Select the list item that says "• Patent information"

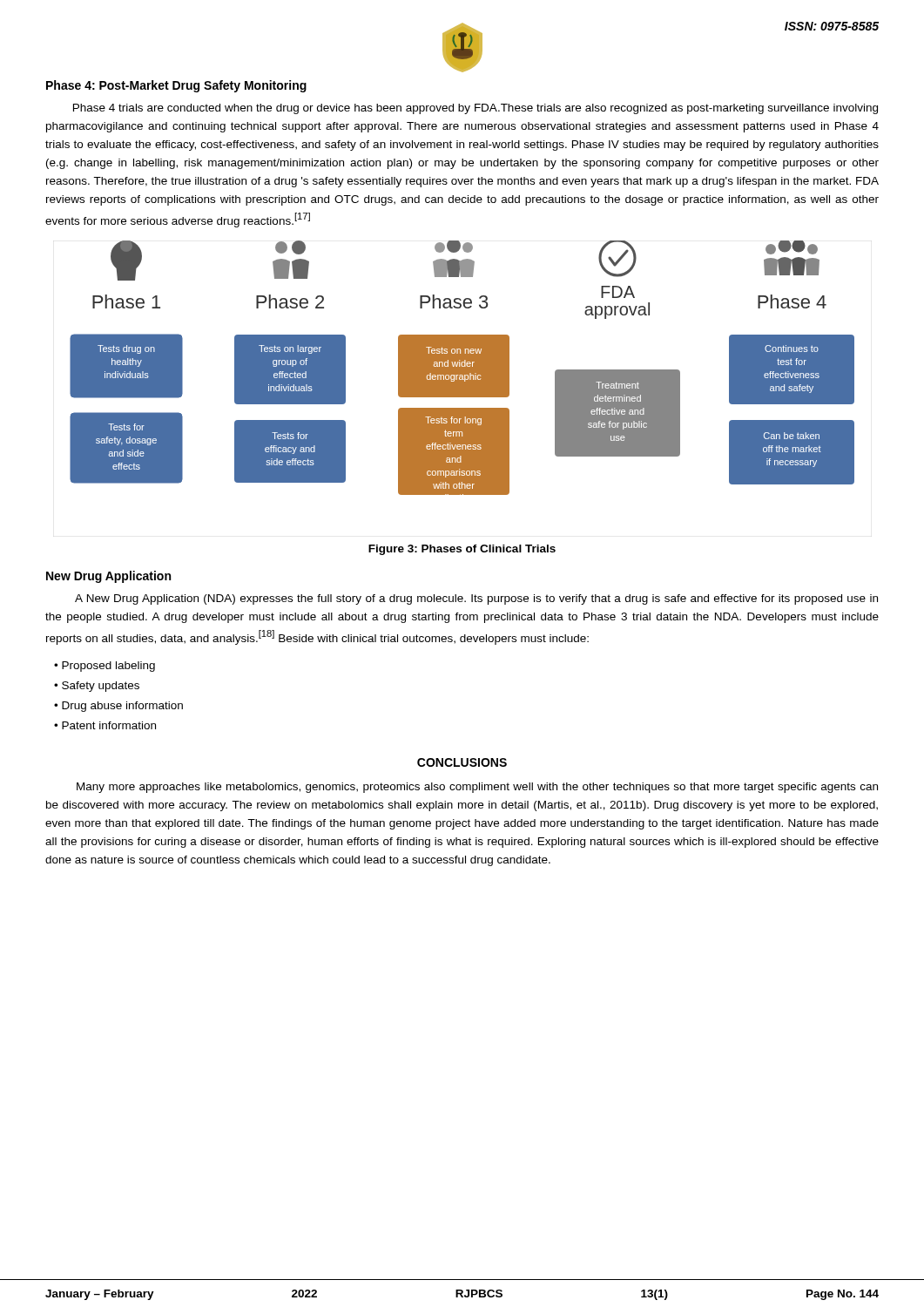click(x=105, y=725)
